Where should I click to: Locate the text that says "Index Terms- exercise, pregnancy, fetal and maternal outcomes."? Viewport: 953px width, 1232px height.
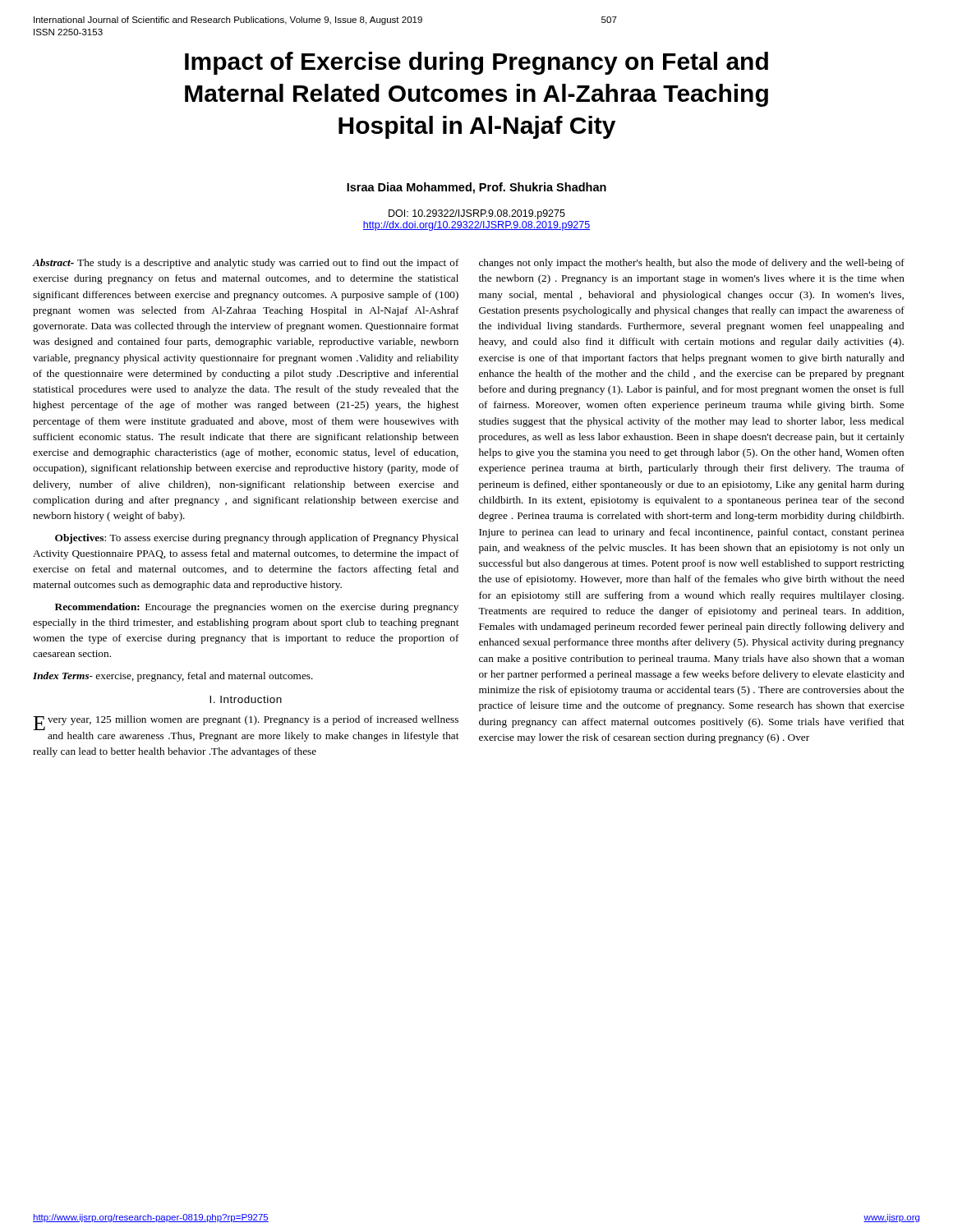(173, 675)
